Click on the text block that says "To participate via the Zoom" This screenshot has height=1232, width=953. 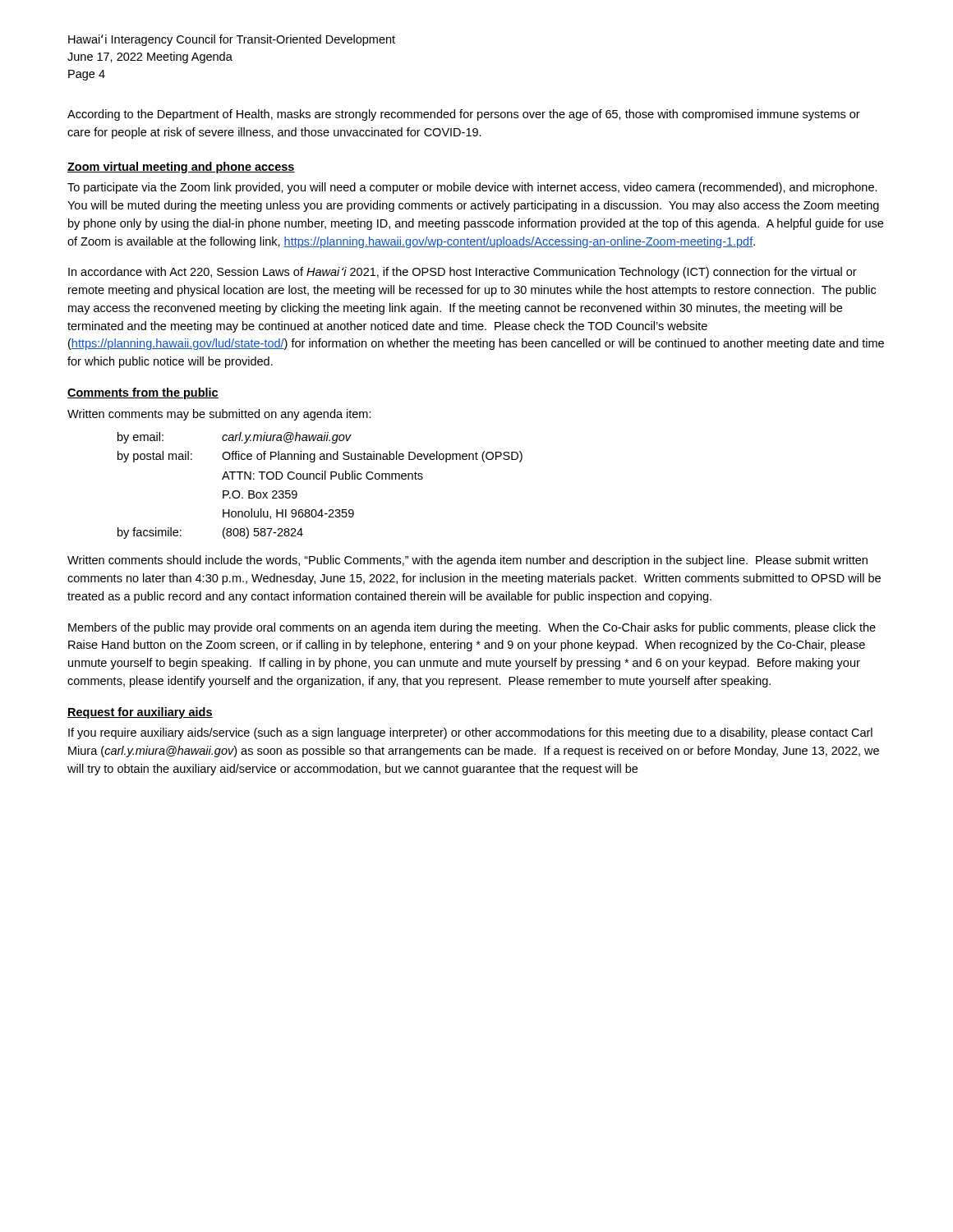click(476, 214)
